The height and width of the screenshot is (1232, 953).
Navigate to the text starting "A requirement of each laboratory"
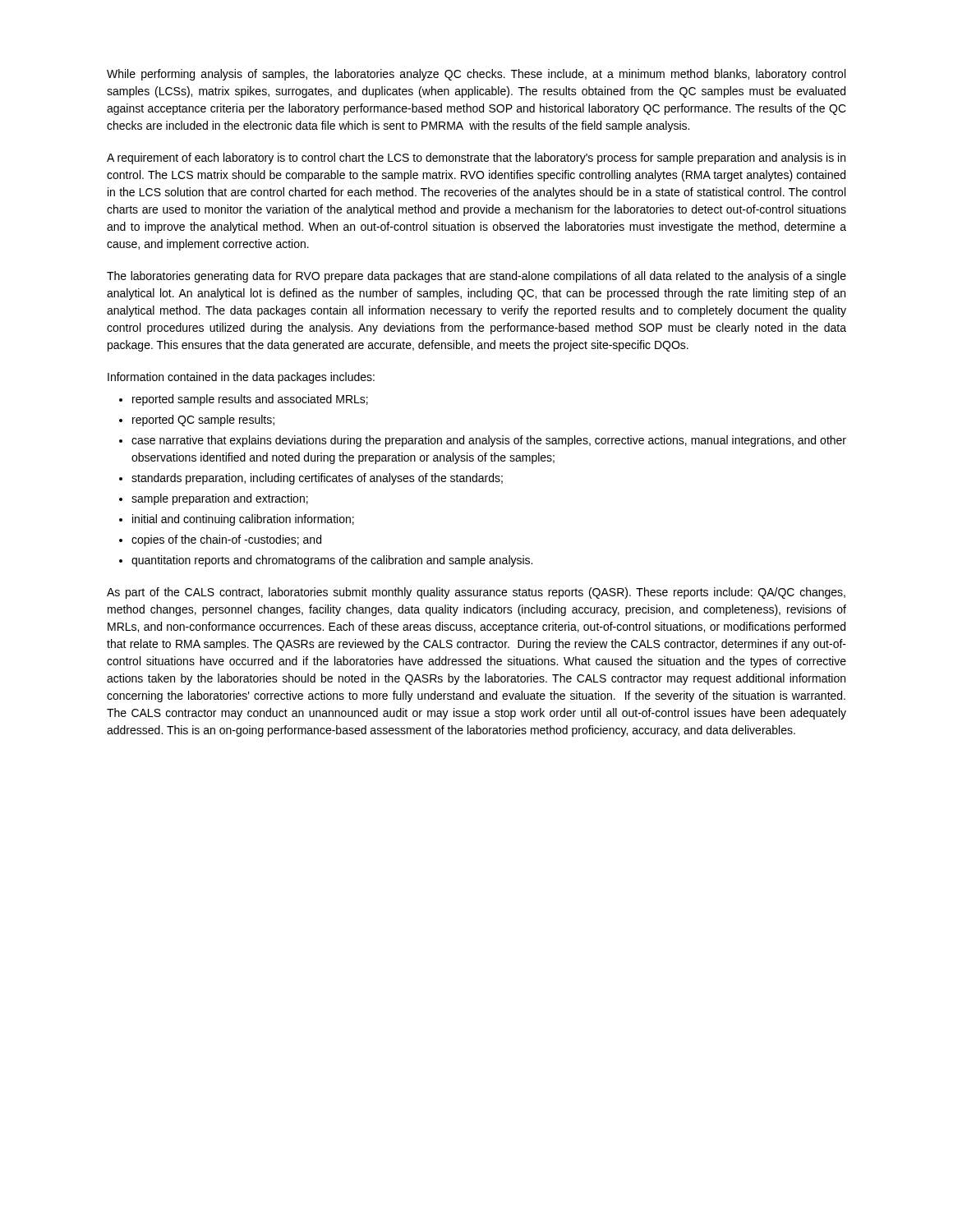tap(476, 201)
